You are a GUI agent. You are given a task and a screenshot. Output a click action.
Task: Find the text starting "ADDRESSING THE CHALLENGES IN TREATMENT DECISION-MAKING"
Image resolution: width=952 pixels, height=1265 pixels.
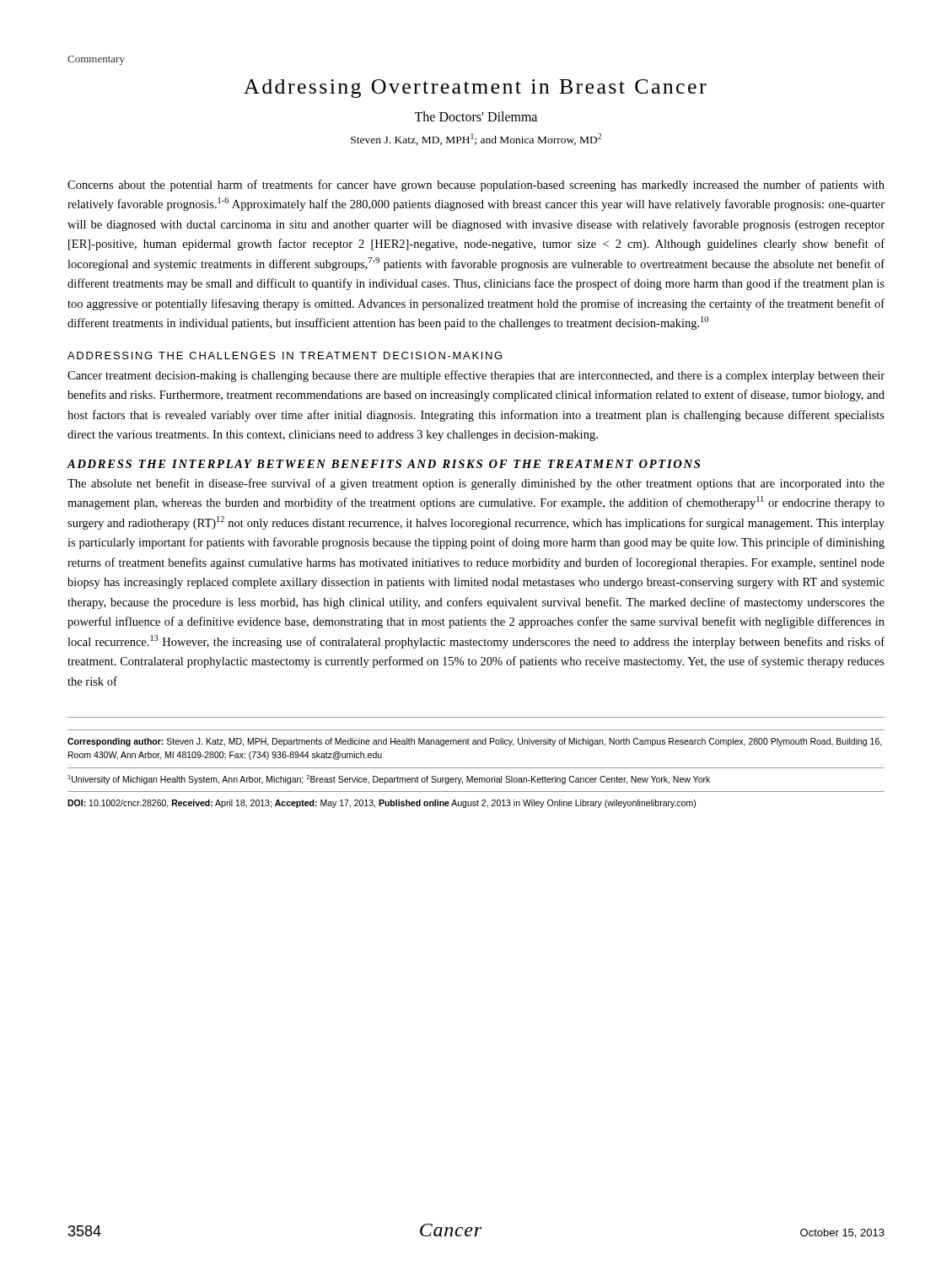tap(286, 355)
